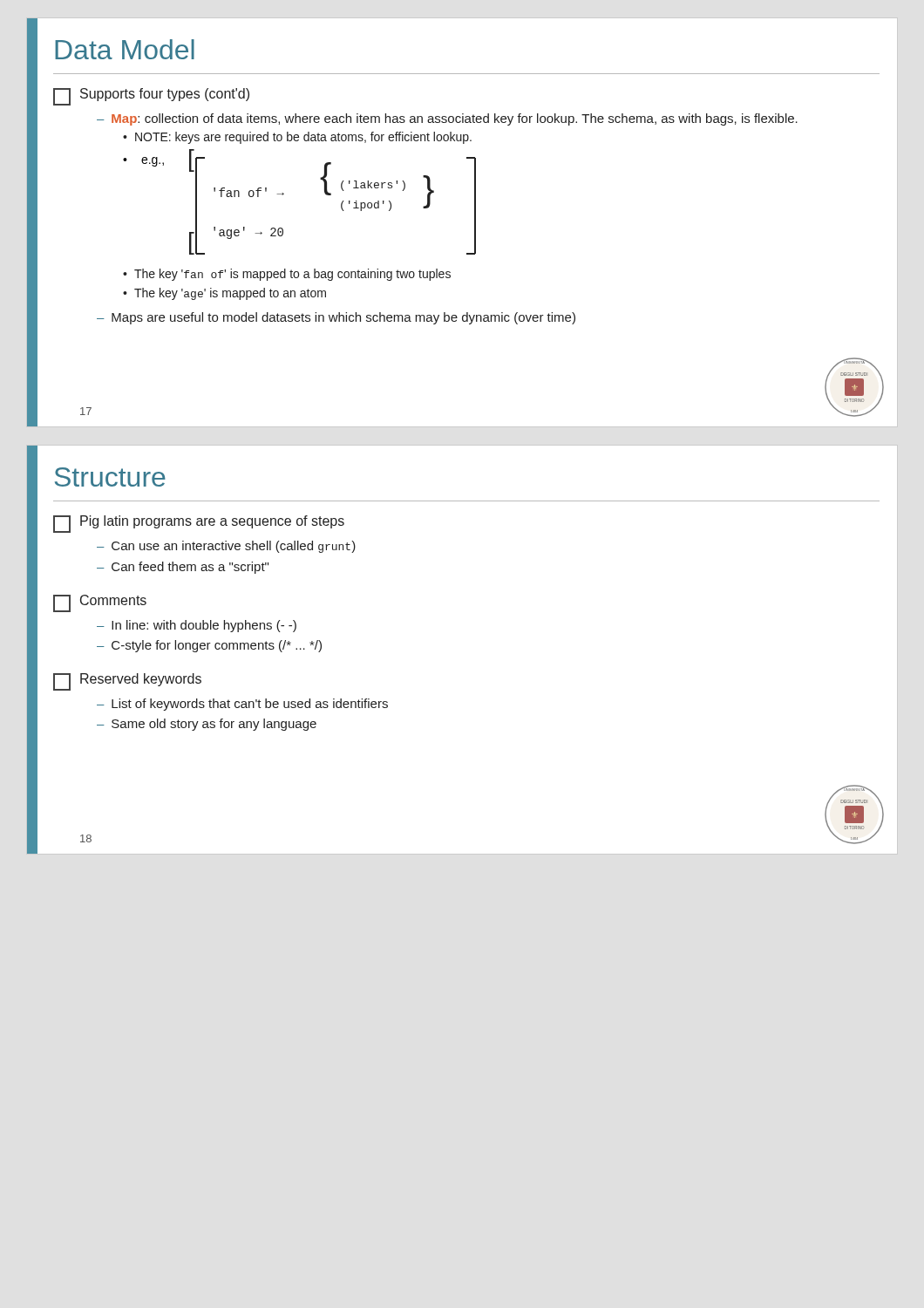Find the block on this page that starts "• The key 'age'"
The width and height of the screenshot is (924, 1308).
[225, 293]
